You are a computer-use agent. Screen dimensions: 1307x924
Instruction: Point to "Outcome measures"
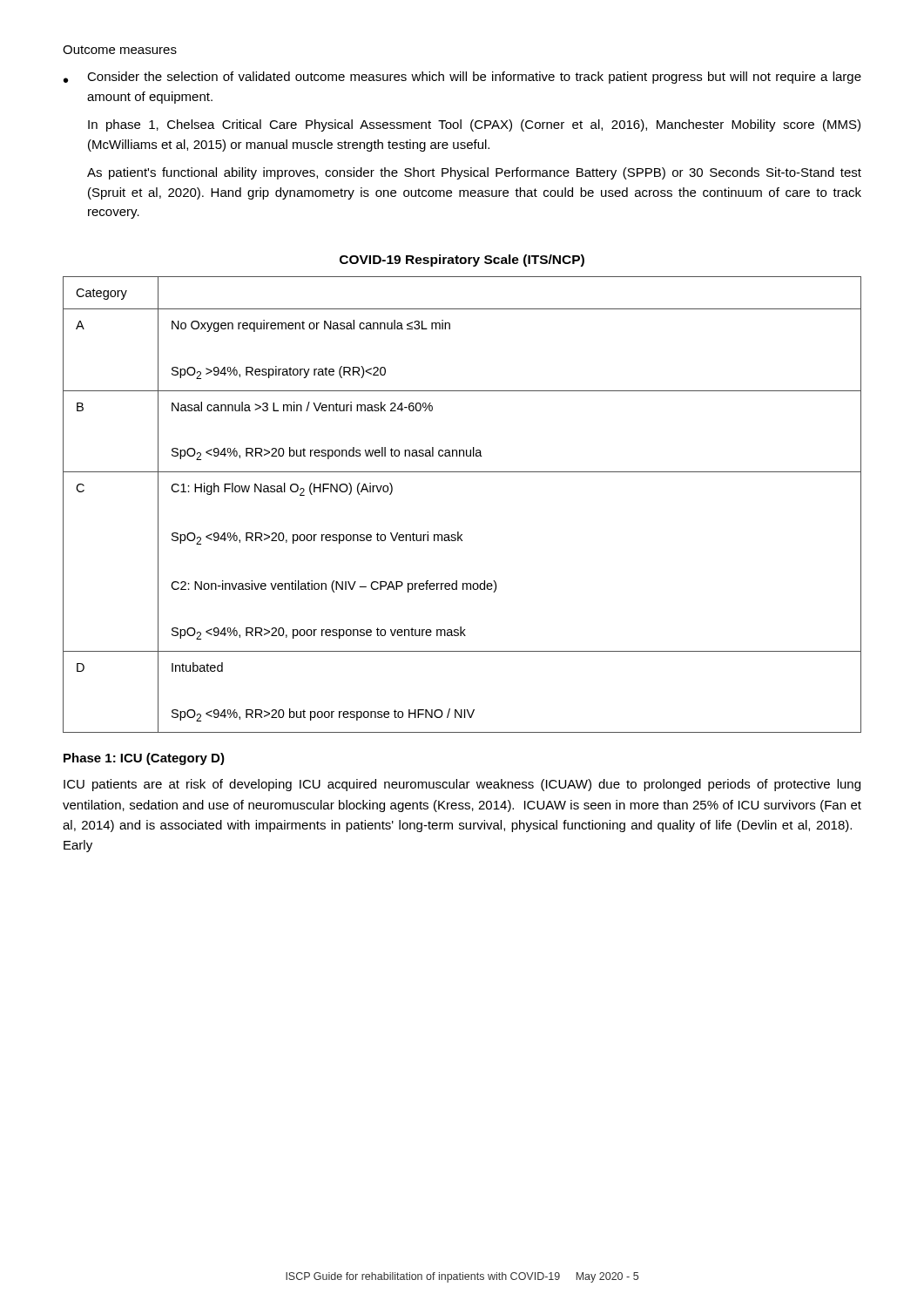(120, 49)
